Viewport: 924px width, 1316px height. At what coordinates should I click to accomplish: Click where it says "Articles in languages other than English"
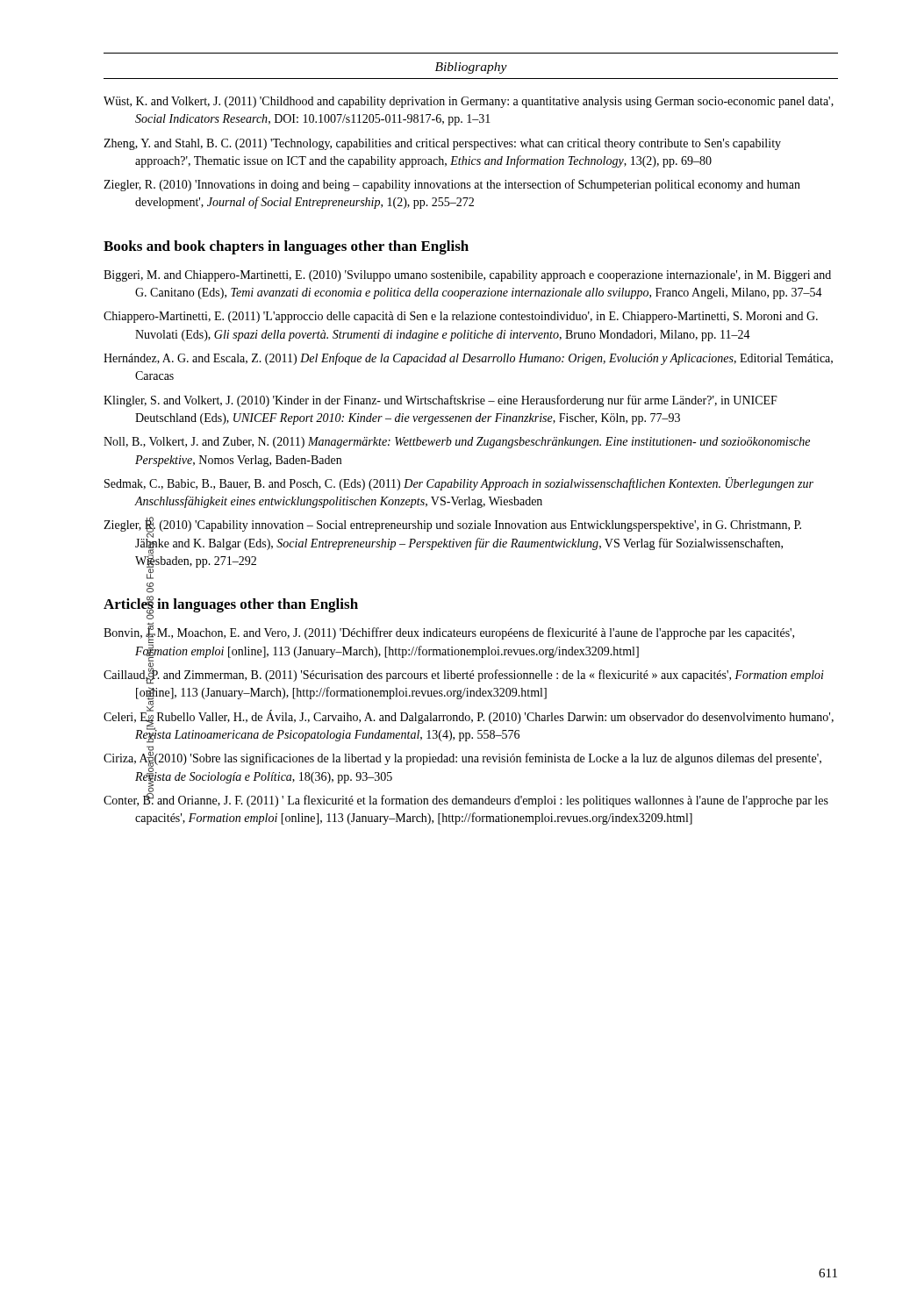(231, 604)
